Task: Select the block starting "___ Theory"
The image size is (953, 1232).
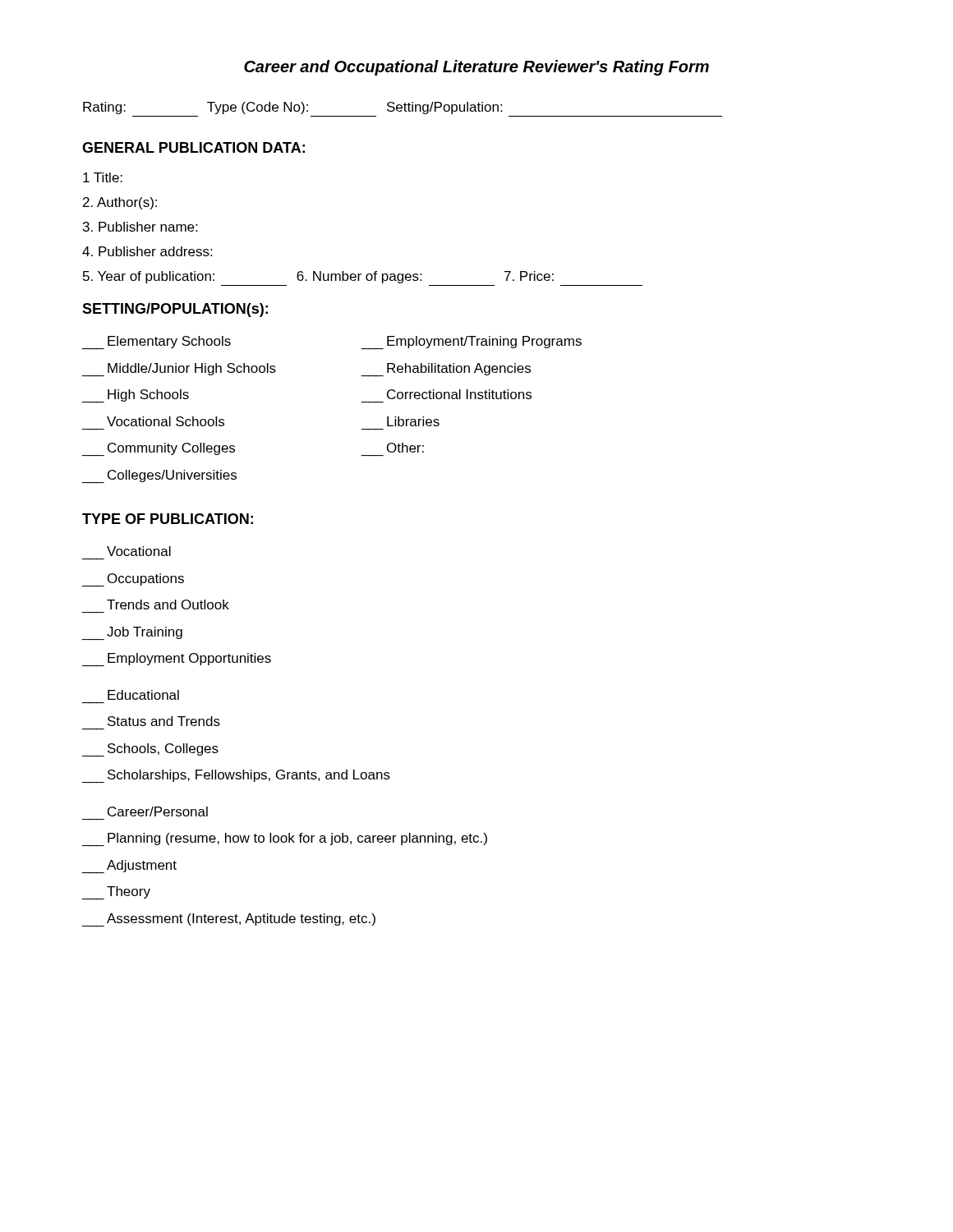Action: (116, 893)
